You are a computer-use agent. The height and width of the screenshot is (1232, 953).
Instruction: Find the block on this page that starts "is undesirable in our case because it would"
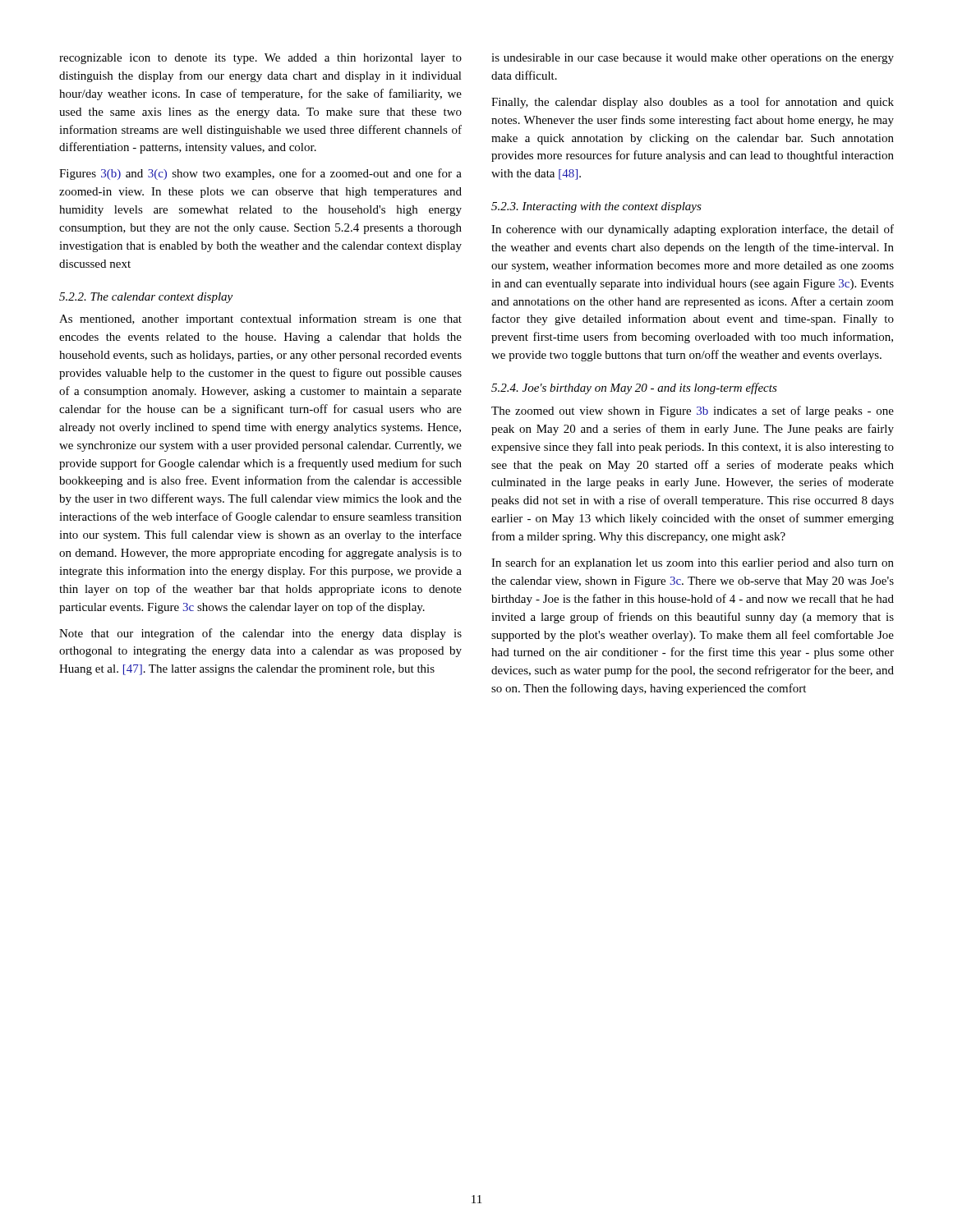click(693, 66)
